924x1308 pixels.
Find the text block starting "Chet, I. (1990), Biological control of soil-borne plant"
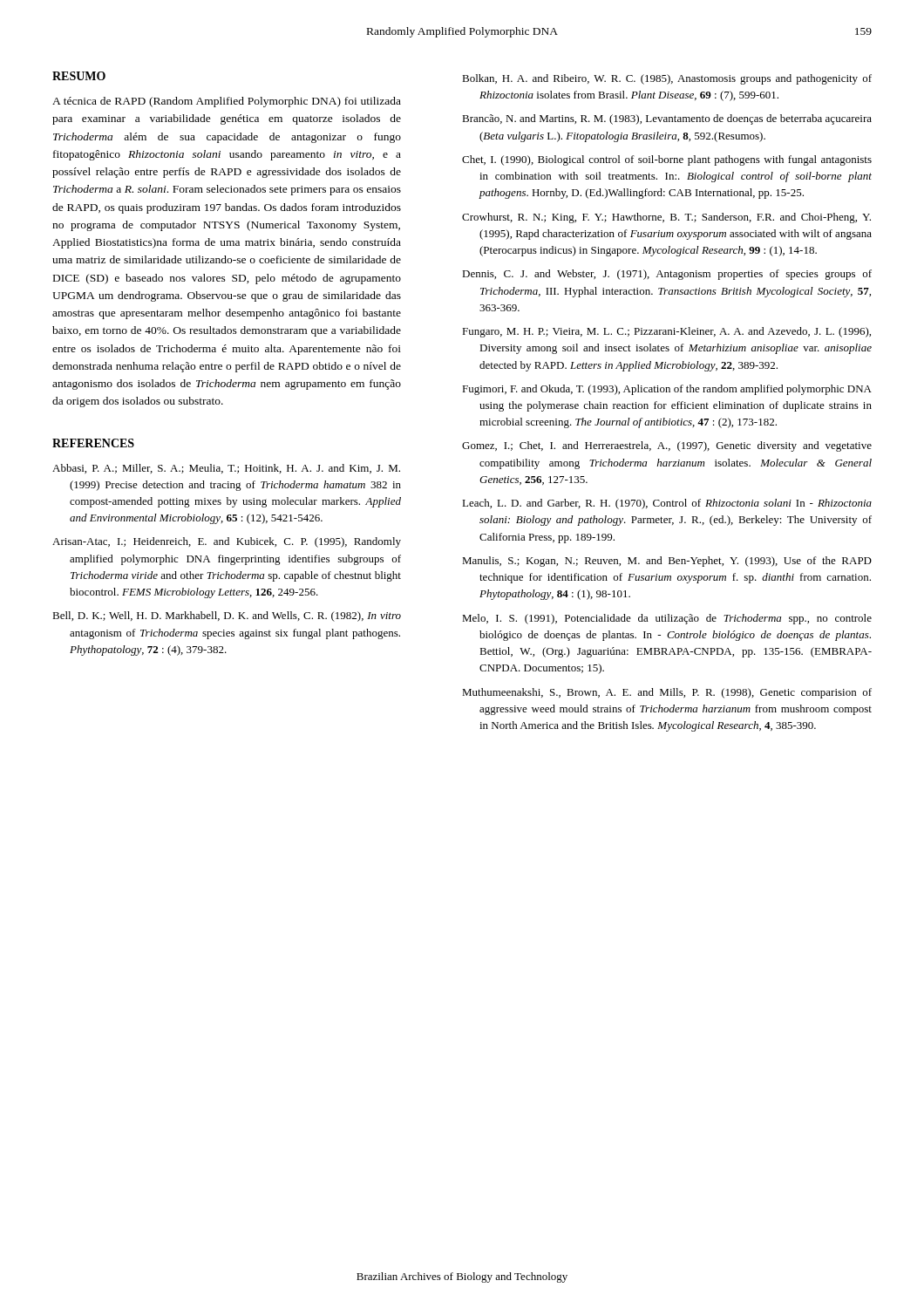coord(667,176)
